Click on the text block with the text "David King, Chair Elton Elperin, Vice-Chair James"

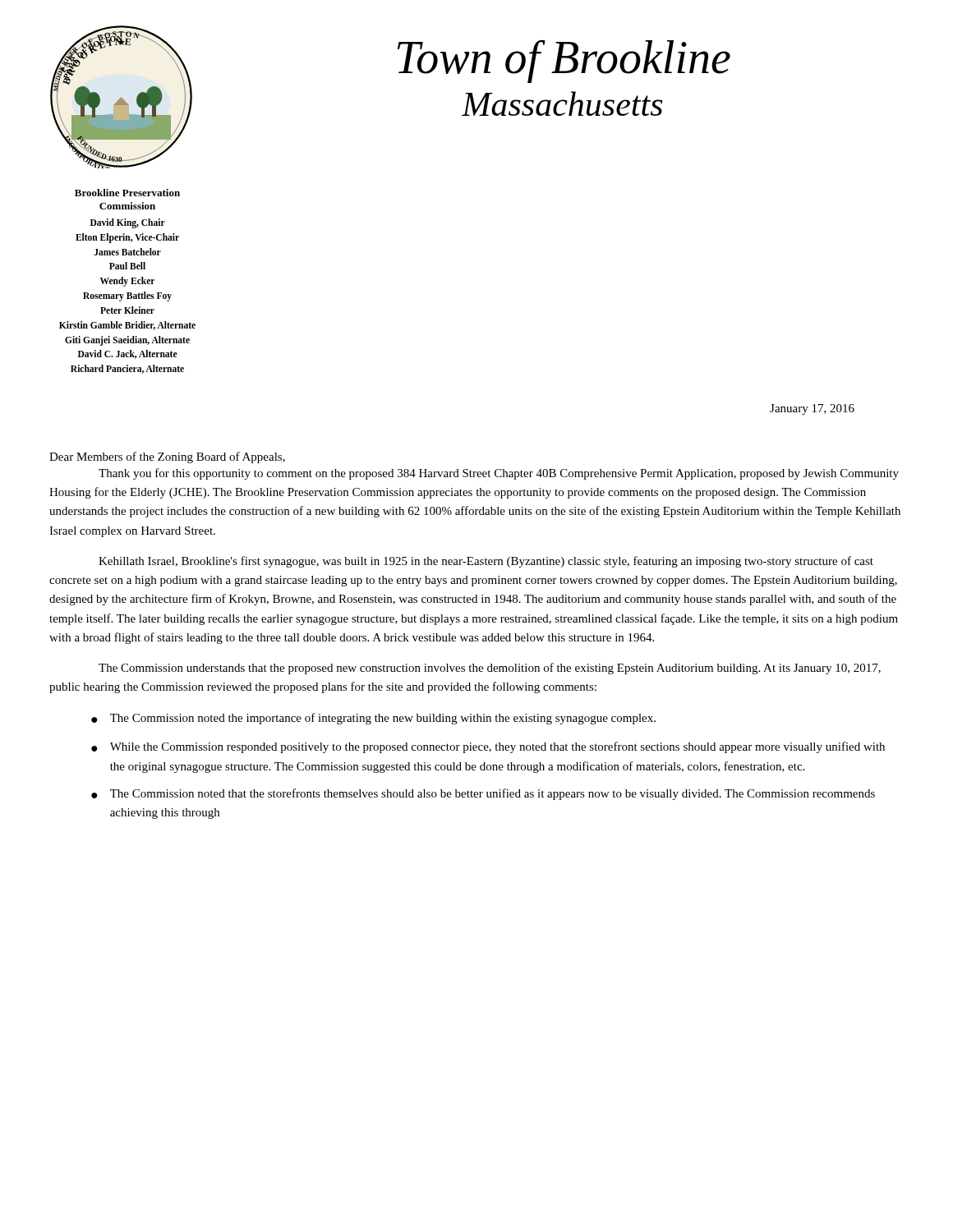pos(127,296)
